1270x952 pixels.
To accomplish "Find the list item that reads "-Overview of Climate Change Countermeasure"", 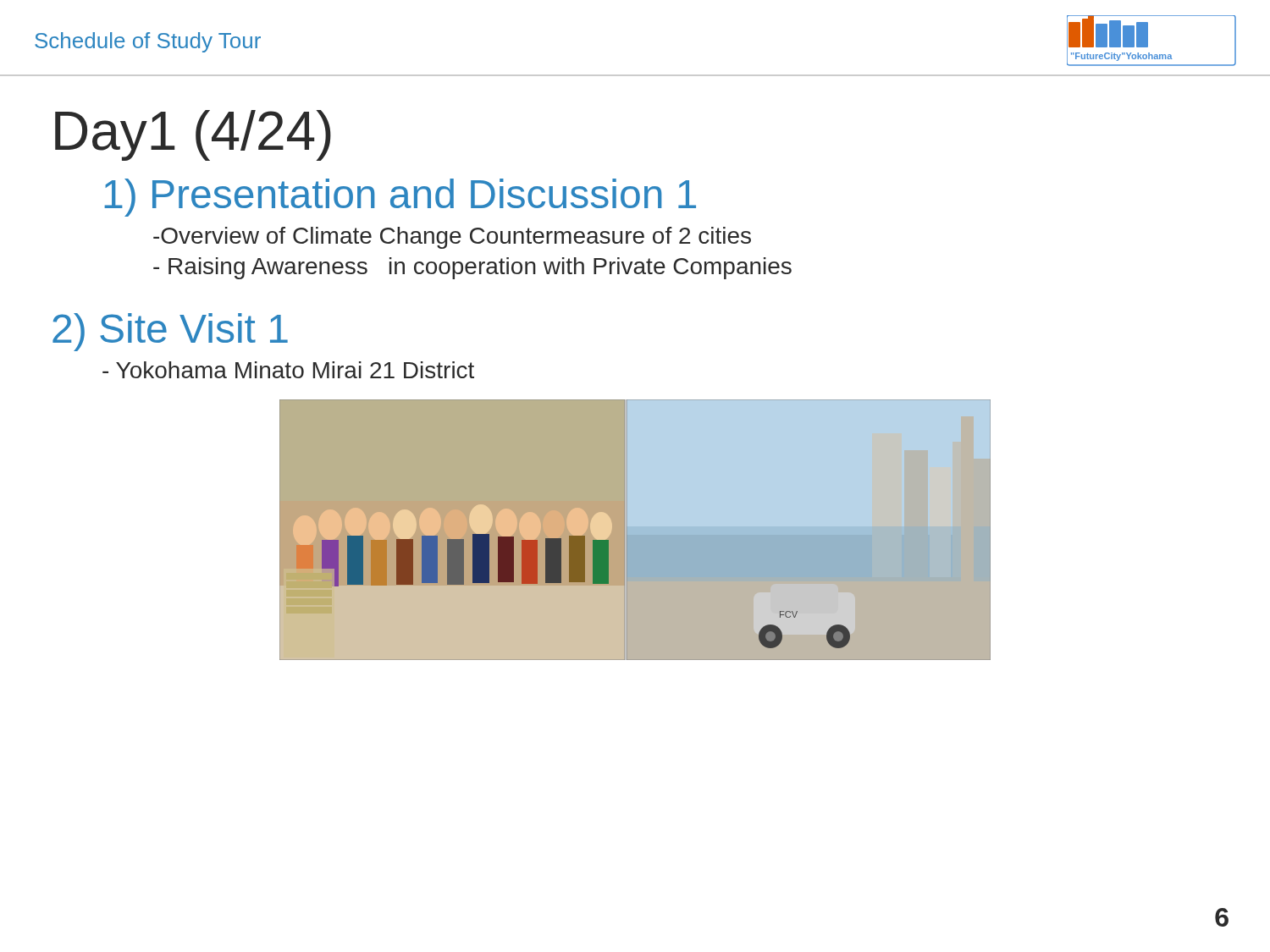I will tap(452, 236).
